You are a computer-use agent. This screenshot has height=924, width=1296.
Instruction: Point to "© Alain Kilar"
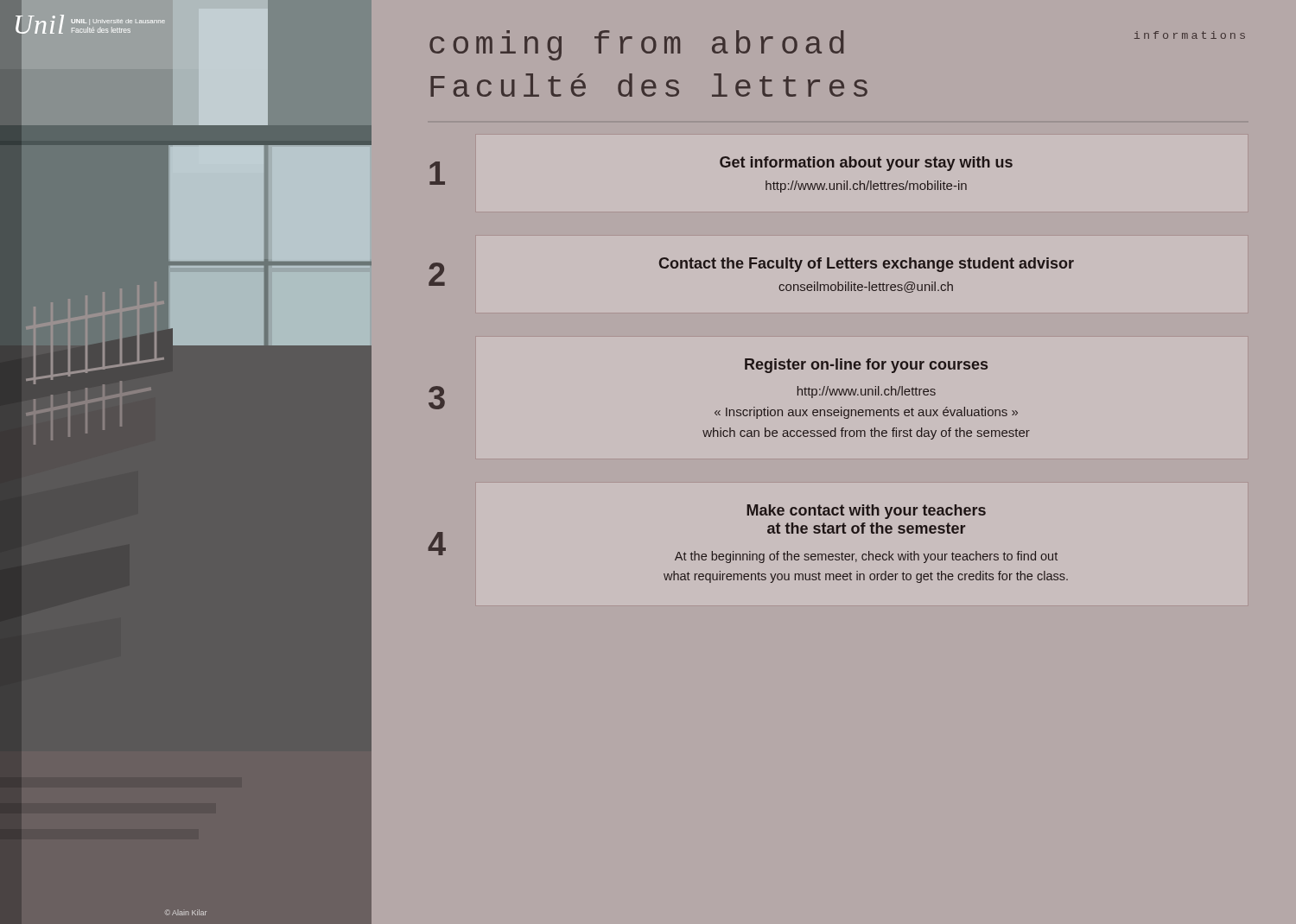[x=186, y=913]
